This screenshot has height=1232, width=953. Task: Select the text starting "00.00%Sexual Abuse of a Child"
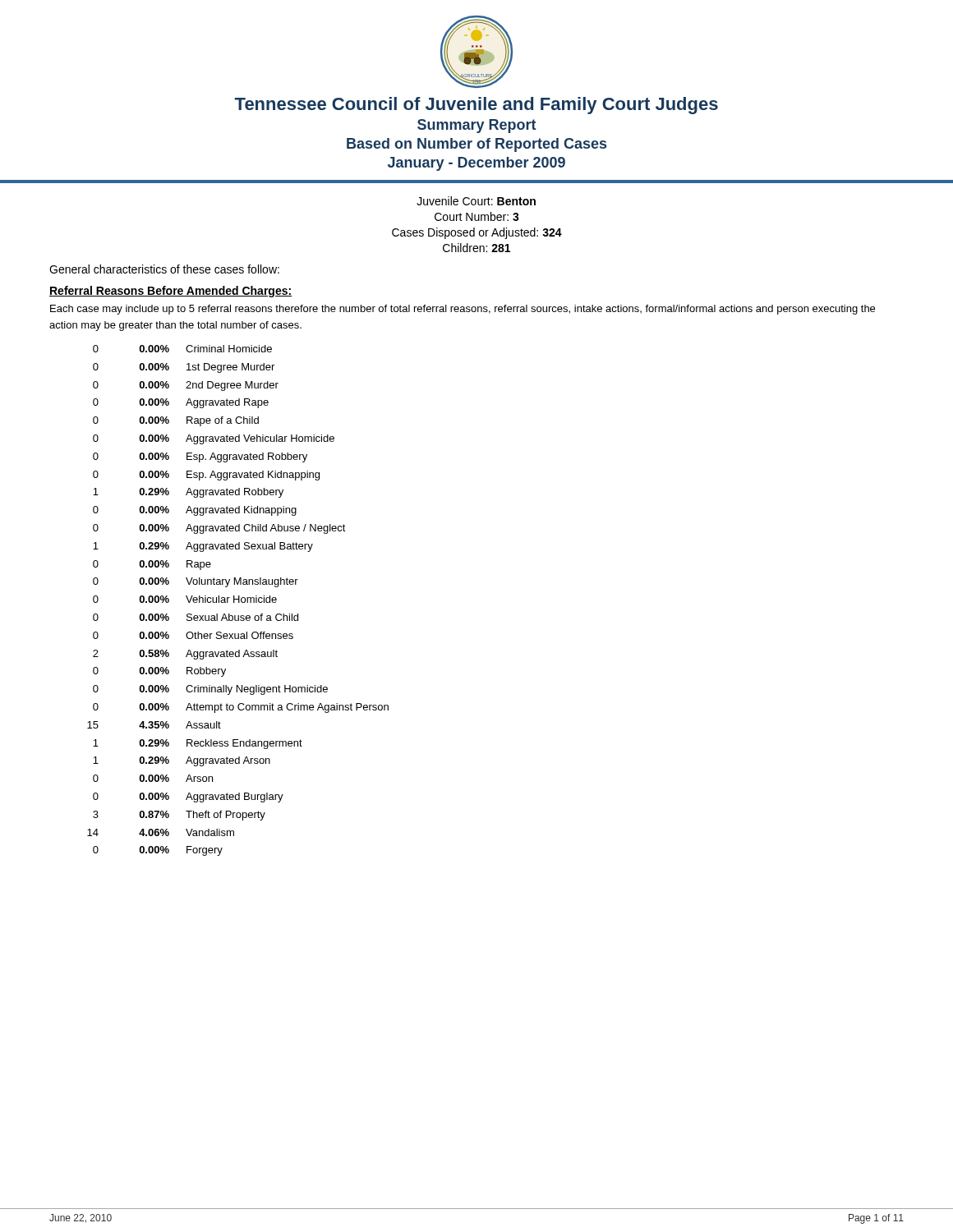[196, 617]
